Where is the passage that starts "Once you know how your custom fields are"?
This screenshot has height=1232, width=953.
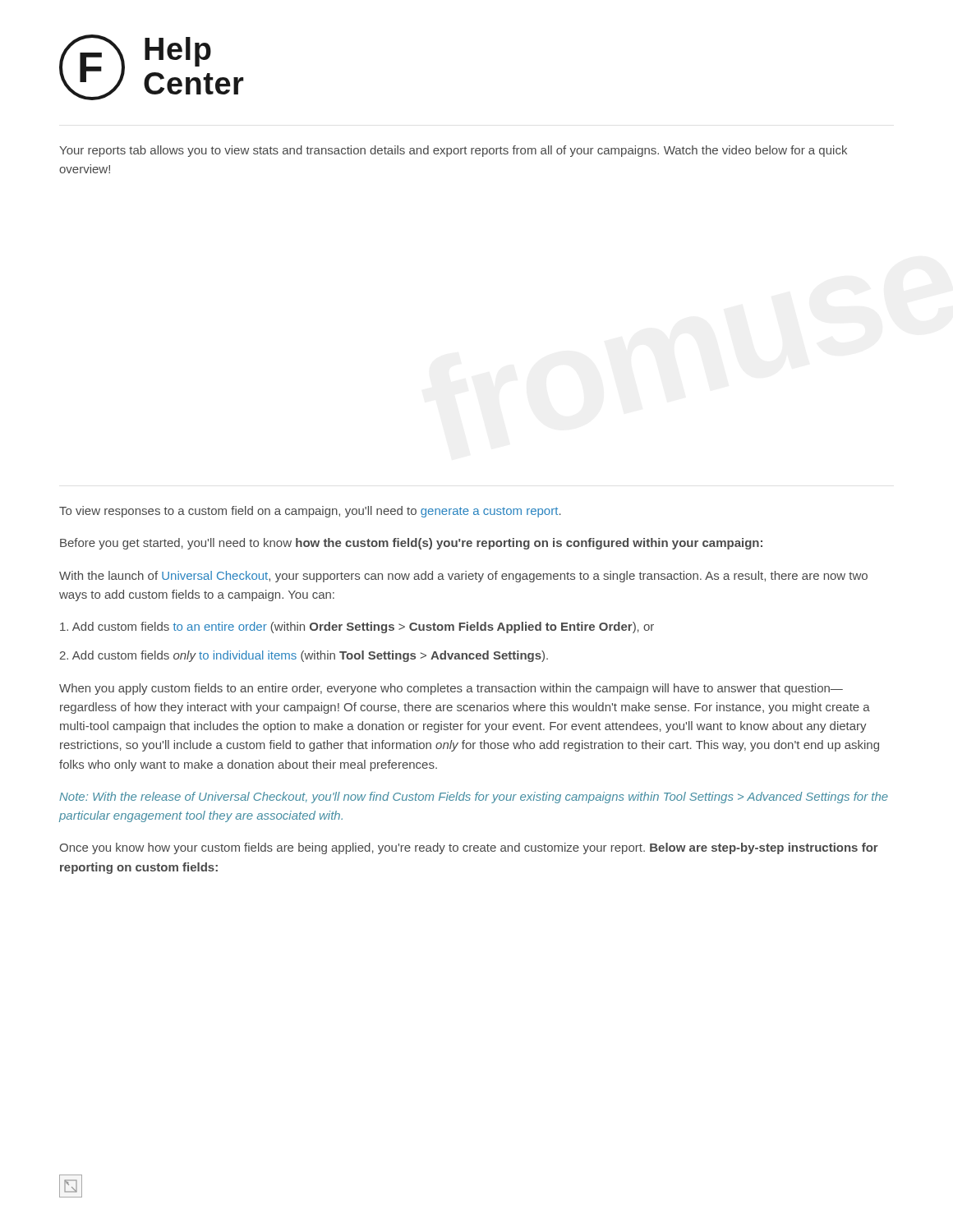pyautogui.click(x=476, y=857)
